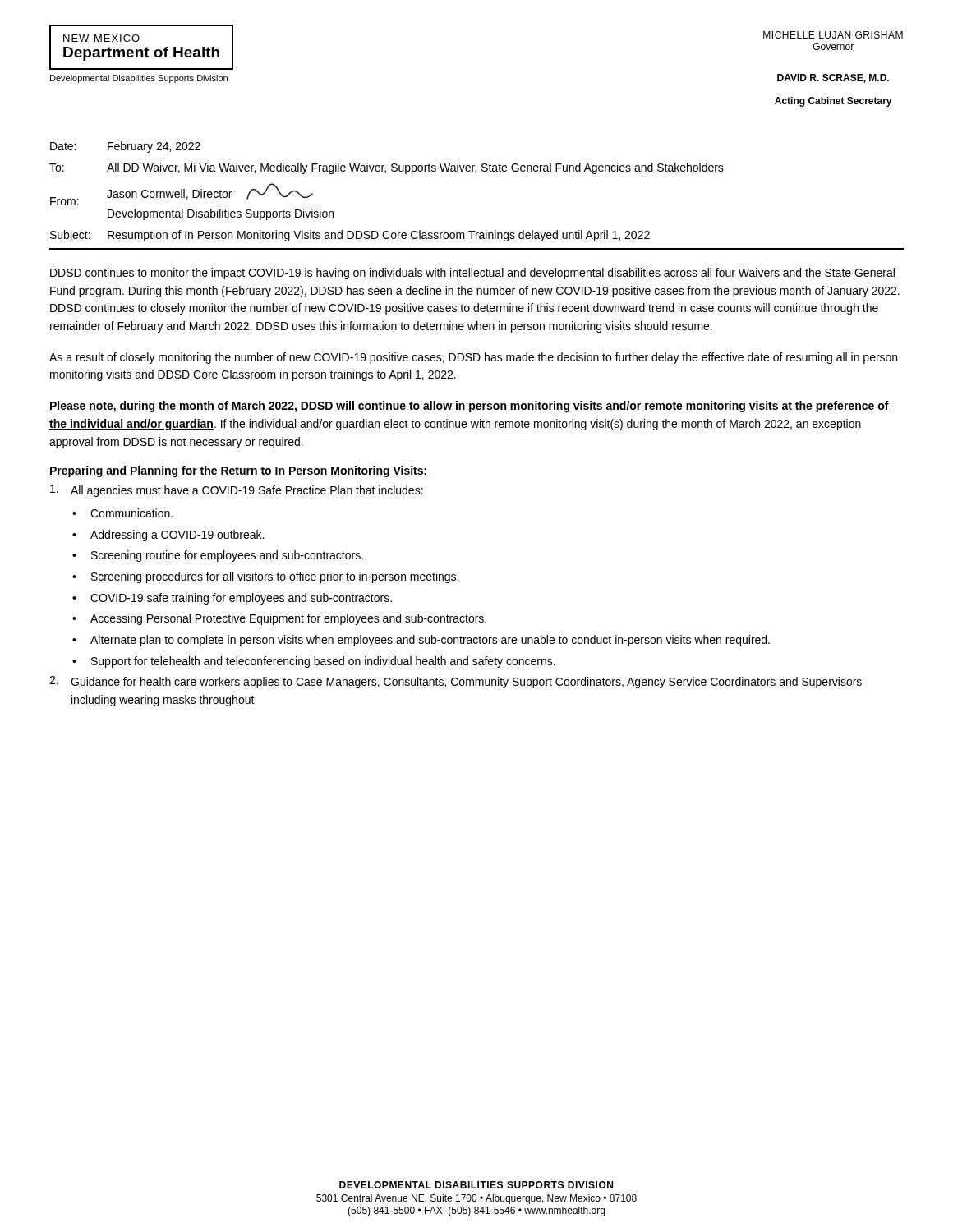Navigate to the passage starting "• Accessing Personal"
This screenshot has width=953, height=1232.
[x=488, y=619]
